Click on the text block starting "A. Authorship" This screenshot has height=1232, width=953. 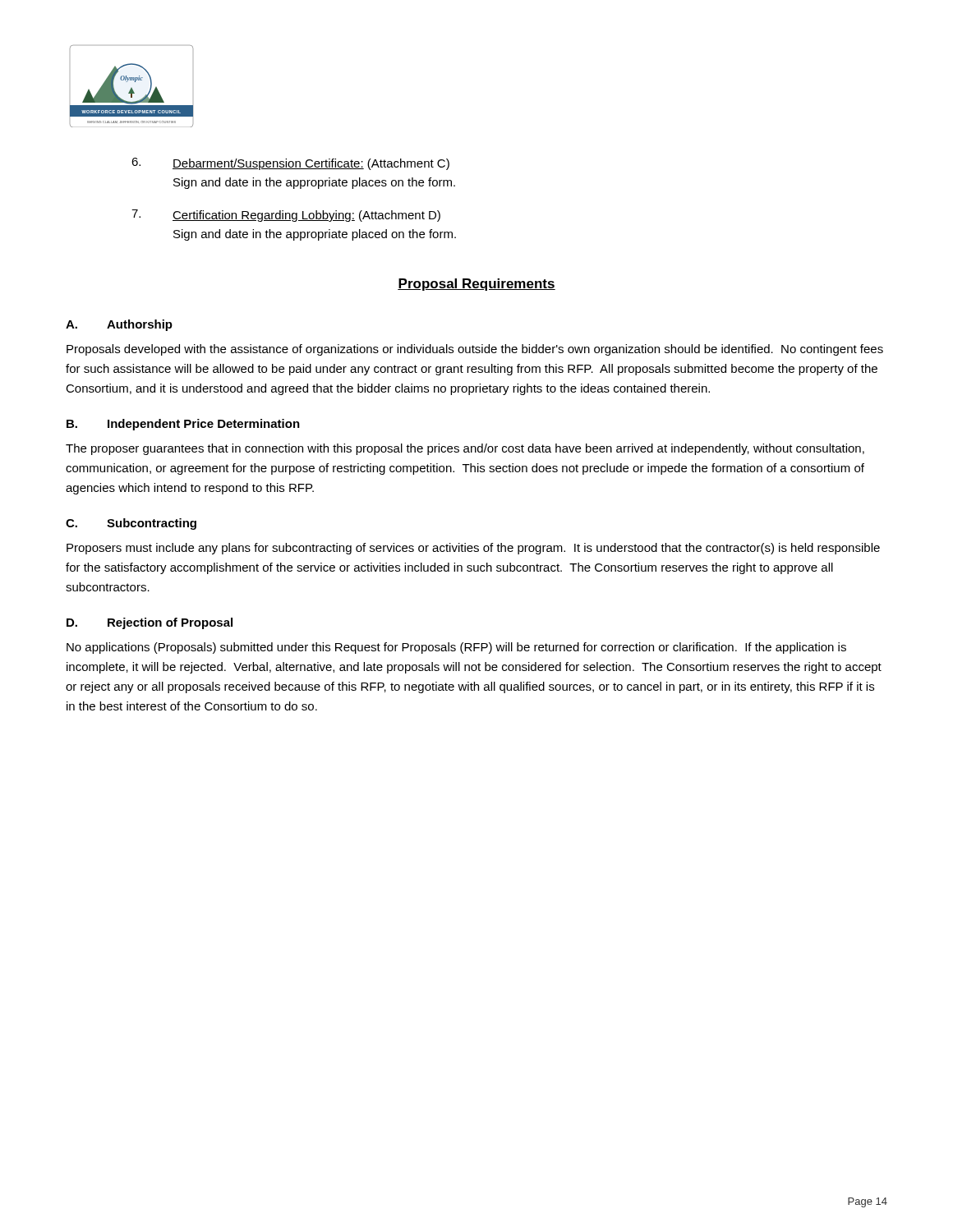point(119,325)
